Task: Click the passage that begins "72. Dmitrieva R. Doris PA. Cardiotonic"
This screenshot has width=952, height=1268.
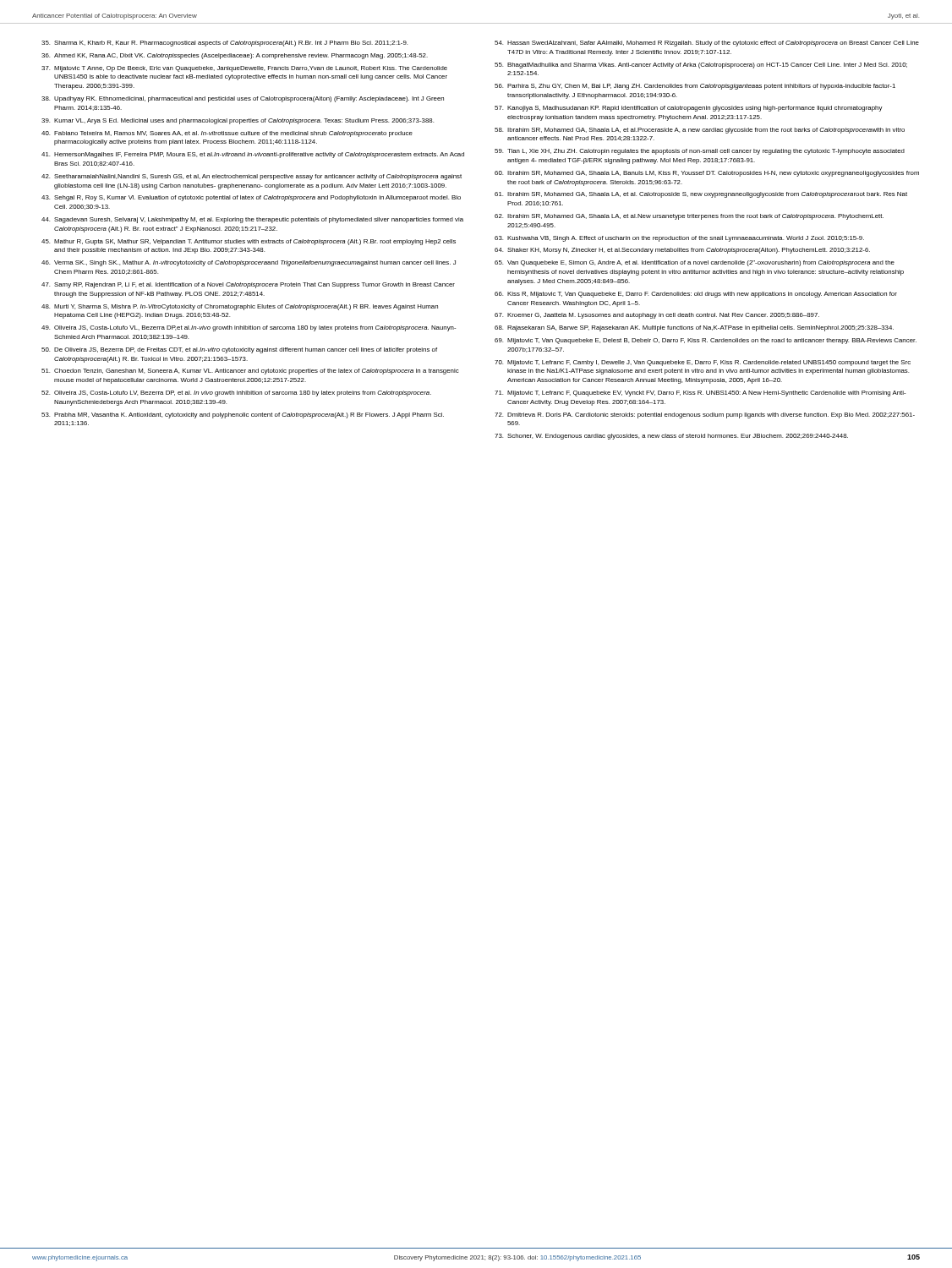Action: [x=703, y=420]
